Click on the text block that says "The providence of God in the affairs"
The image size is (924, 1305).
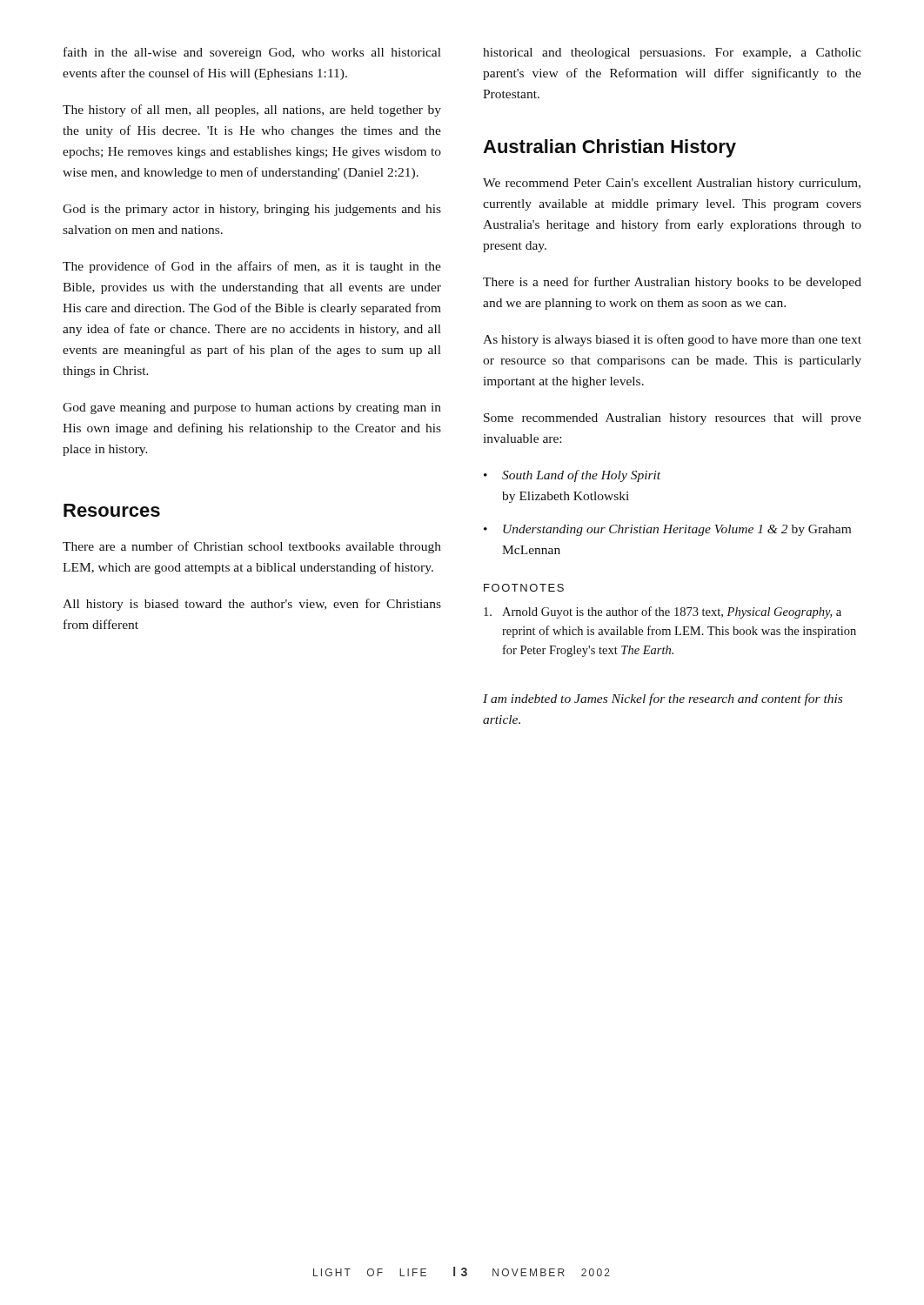(252, 318)
